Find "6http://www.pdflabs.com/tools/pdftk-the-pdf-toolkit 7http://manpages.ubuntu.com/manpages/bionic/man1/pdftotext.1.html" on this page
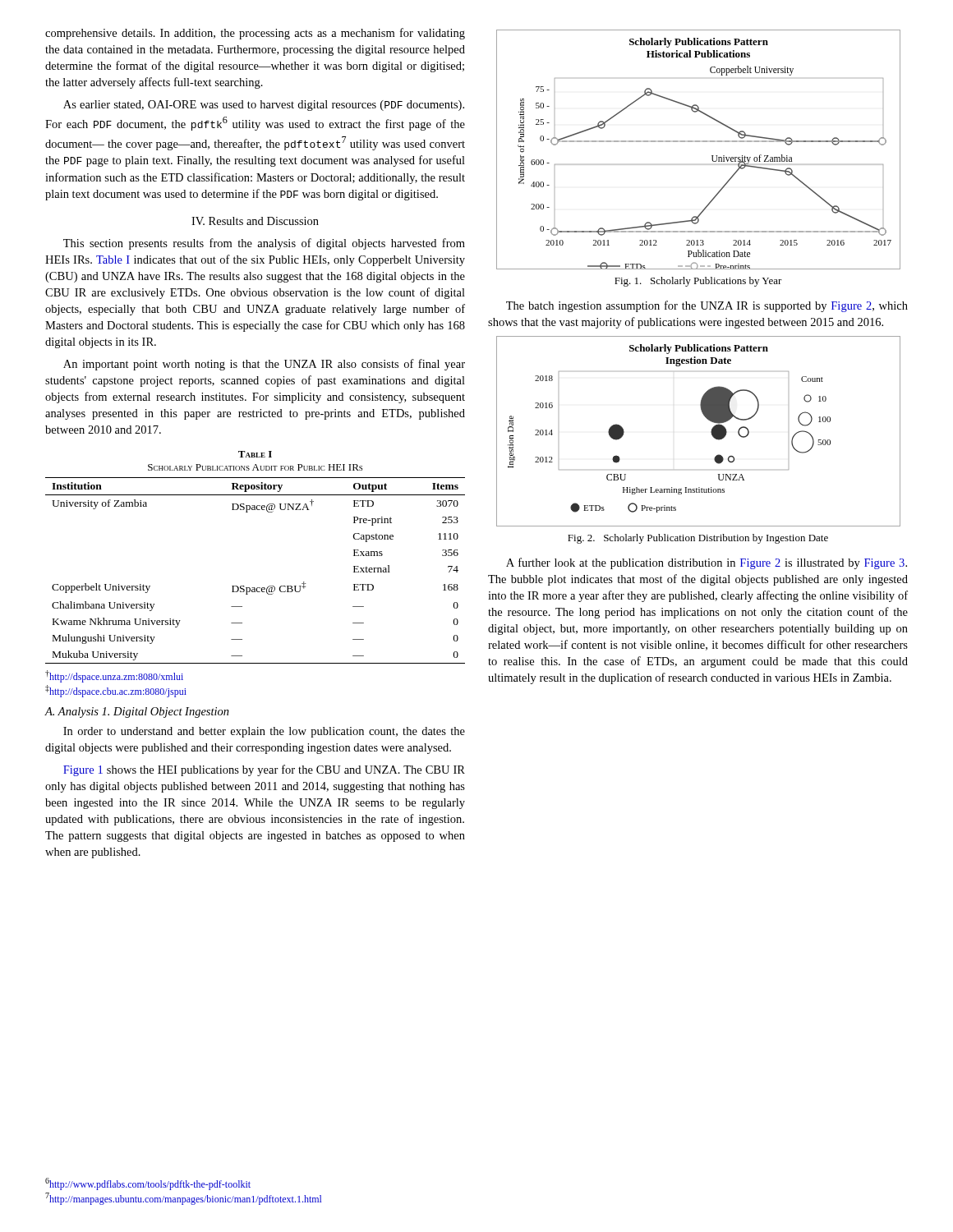Image resolution: width=953 pixels, height=1232 pixels. [261, 1191]
